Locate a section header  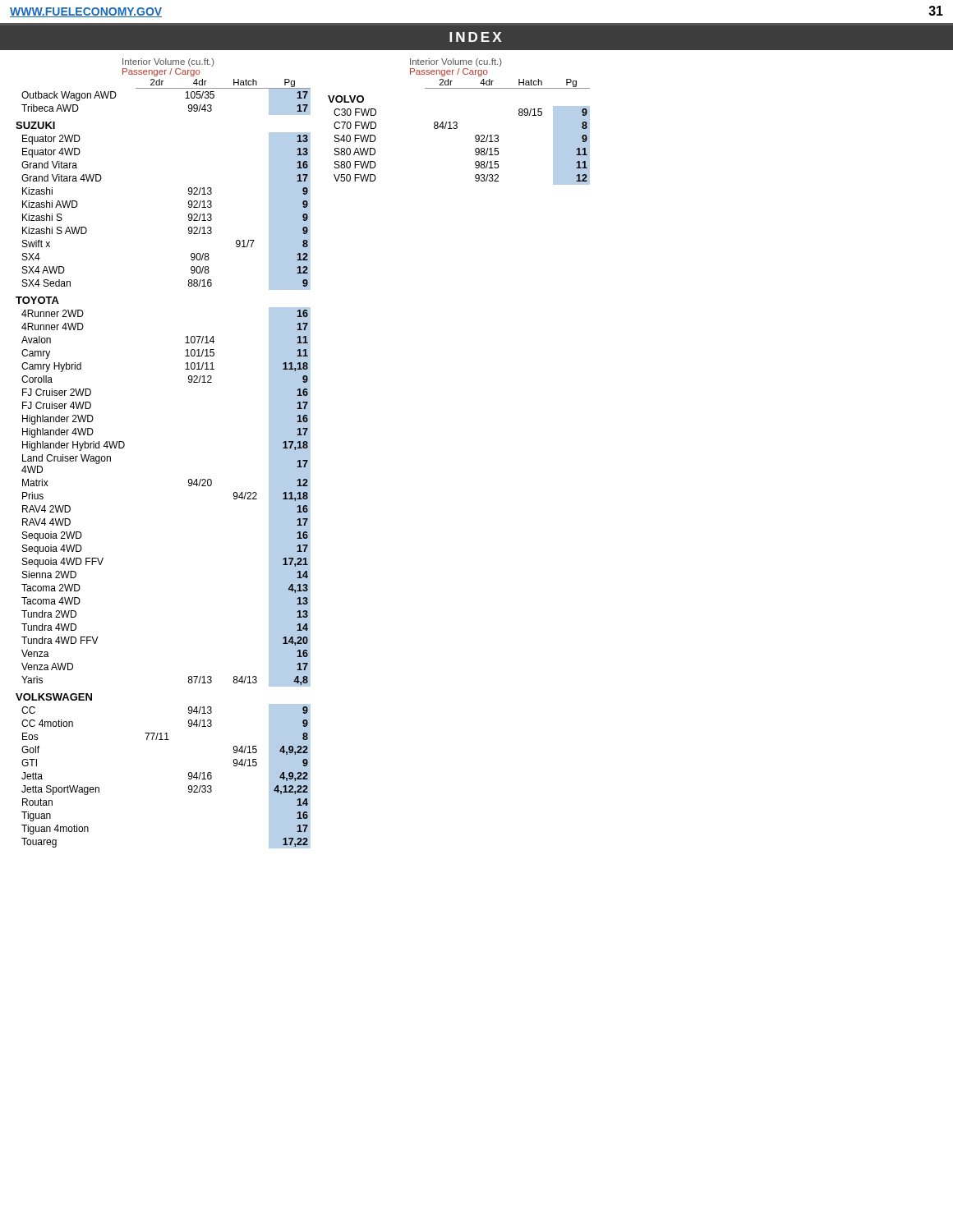[476, 37]
